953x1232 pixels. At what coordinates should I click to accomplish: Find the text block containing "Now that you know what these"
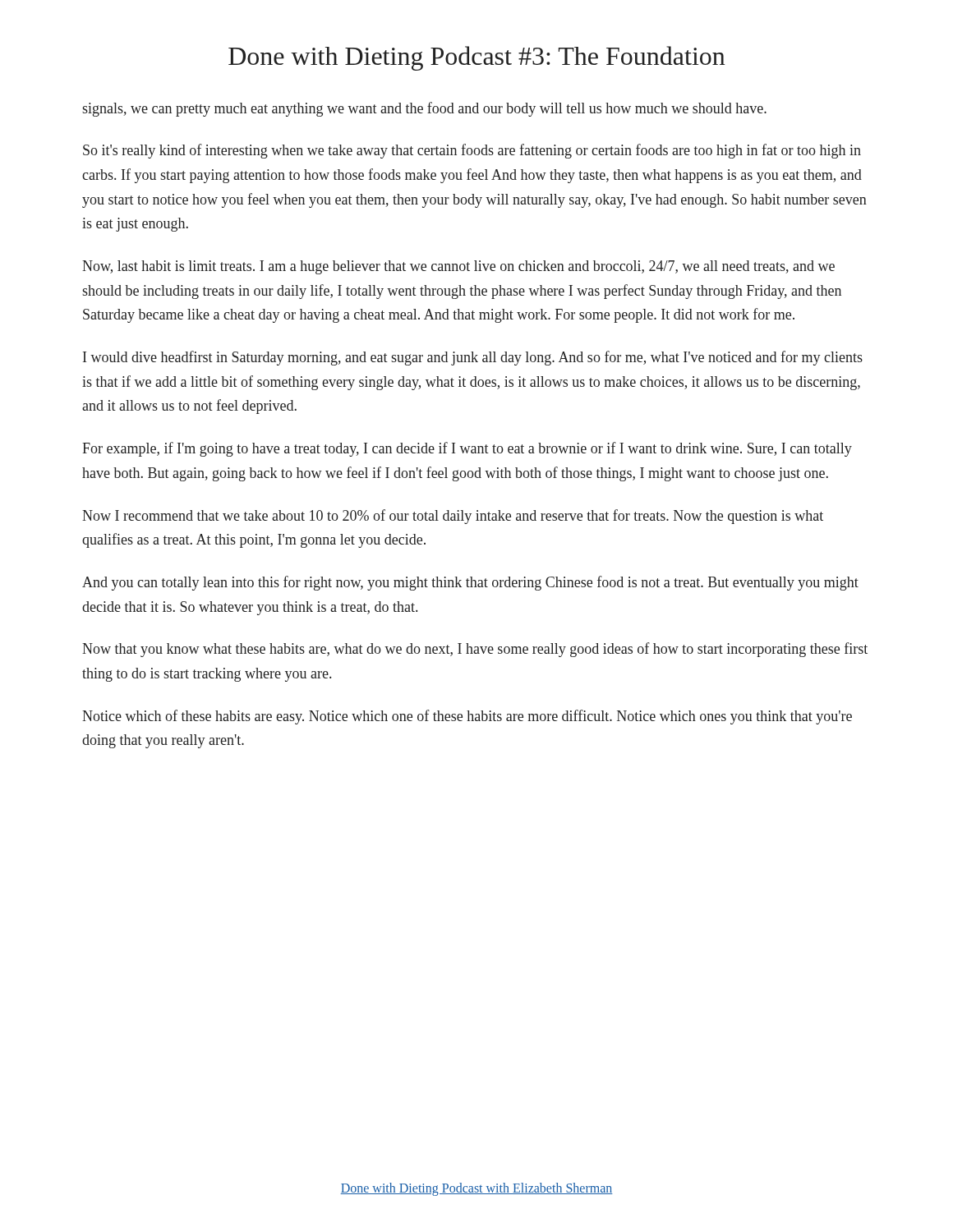(x=475, y=661)
